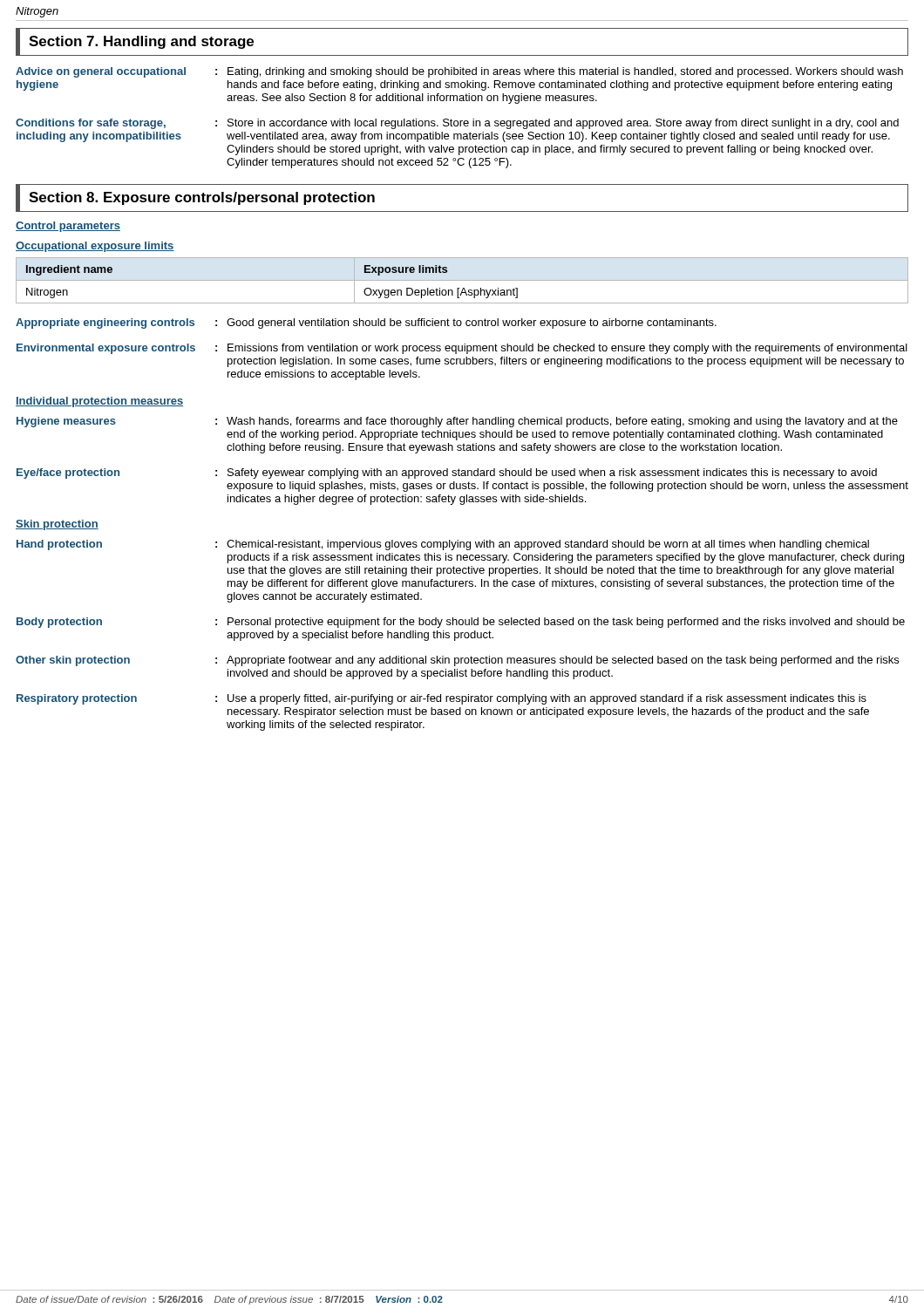The height and width of the screenshot is (1308, 924).
Task: Locate the list item containing "Conditions for safe storage, including any incompatibilities"
Action: click(x=462, y=142)
